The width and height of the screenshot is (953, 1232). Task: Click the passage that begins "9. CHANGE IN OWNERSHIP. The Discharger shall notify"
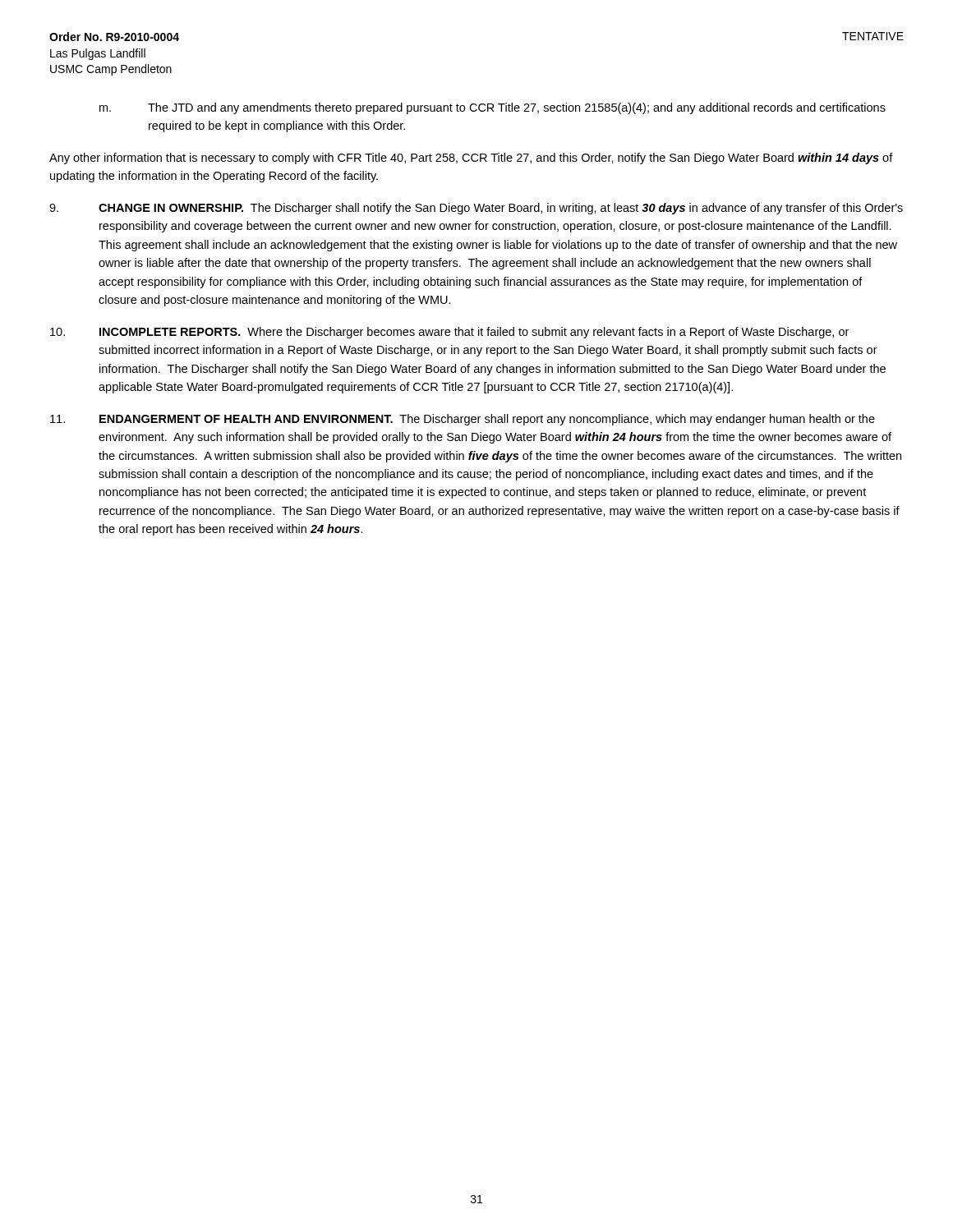click(x=476, y=254)
